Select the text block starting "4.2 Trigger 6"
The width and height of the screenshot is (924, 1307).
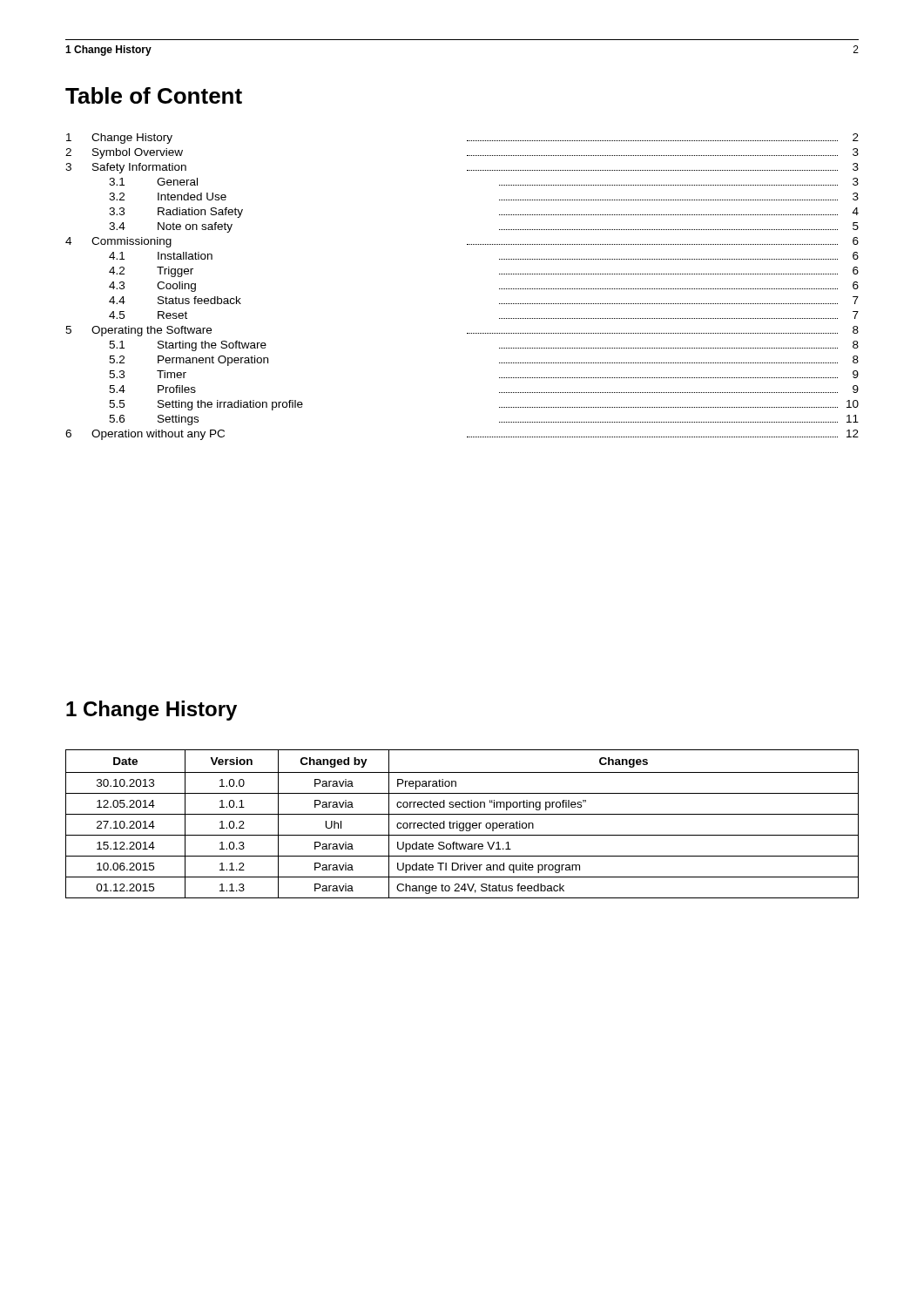[x=175, y=271]
